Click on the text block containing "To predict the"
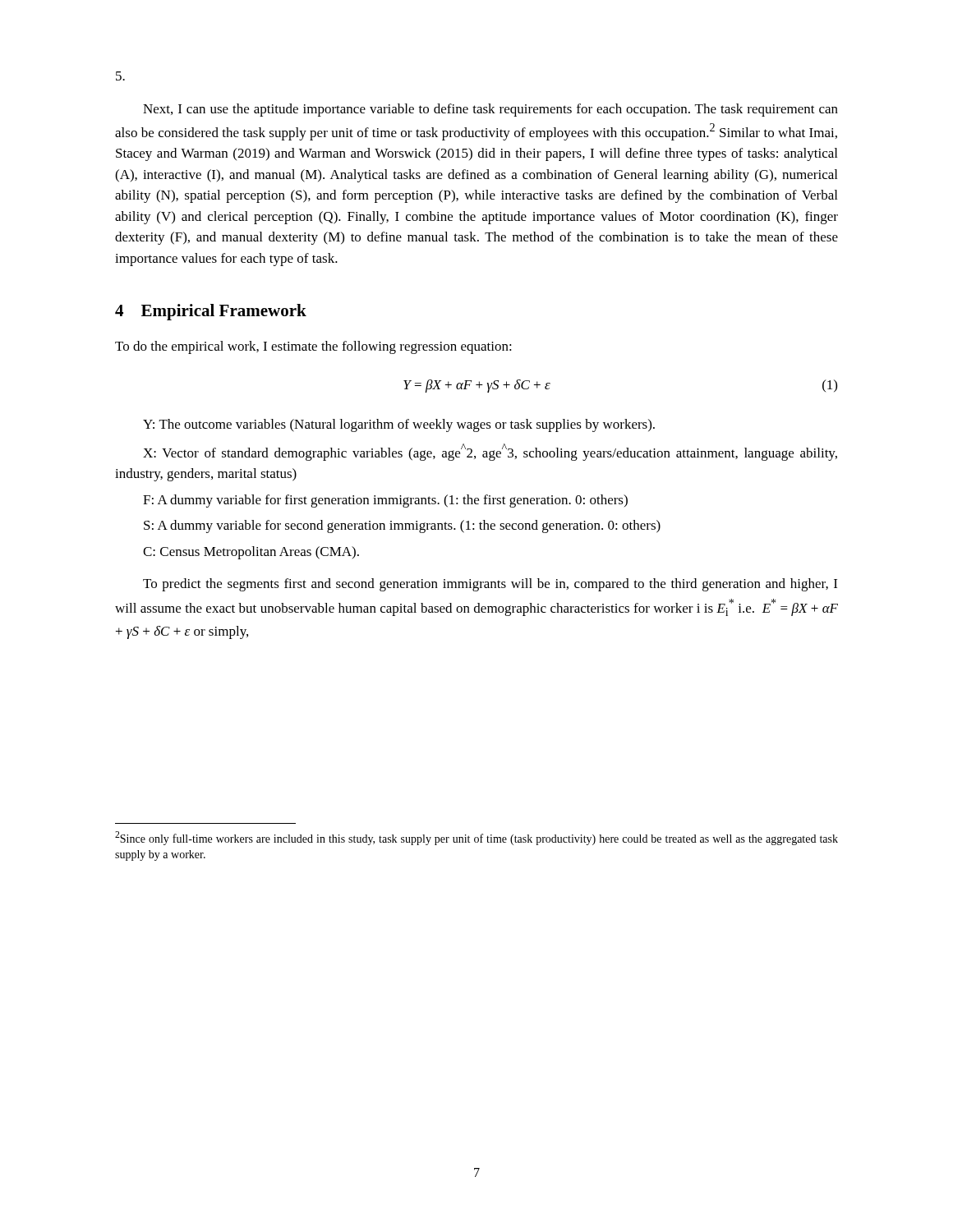953x1232 pixels. [x=476, y=608]
